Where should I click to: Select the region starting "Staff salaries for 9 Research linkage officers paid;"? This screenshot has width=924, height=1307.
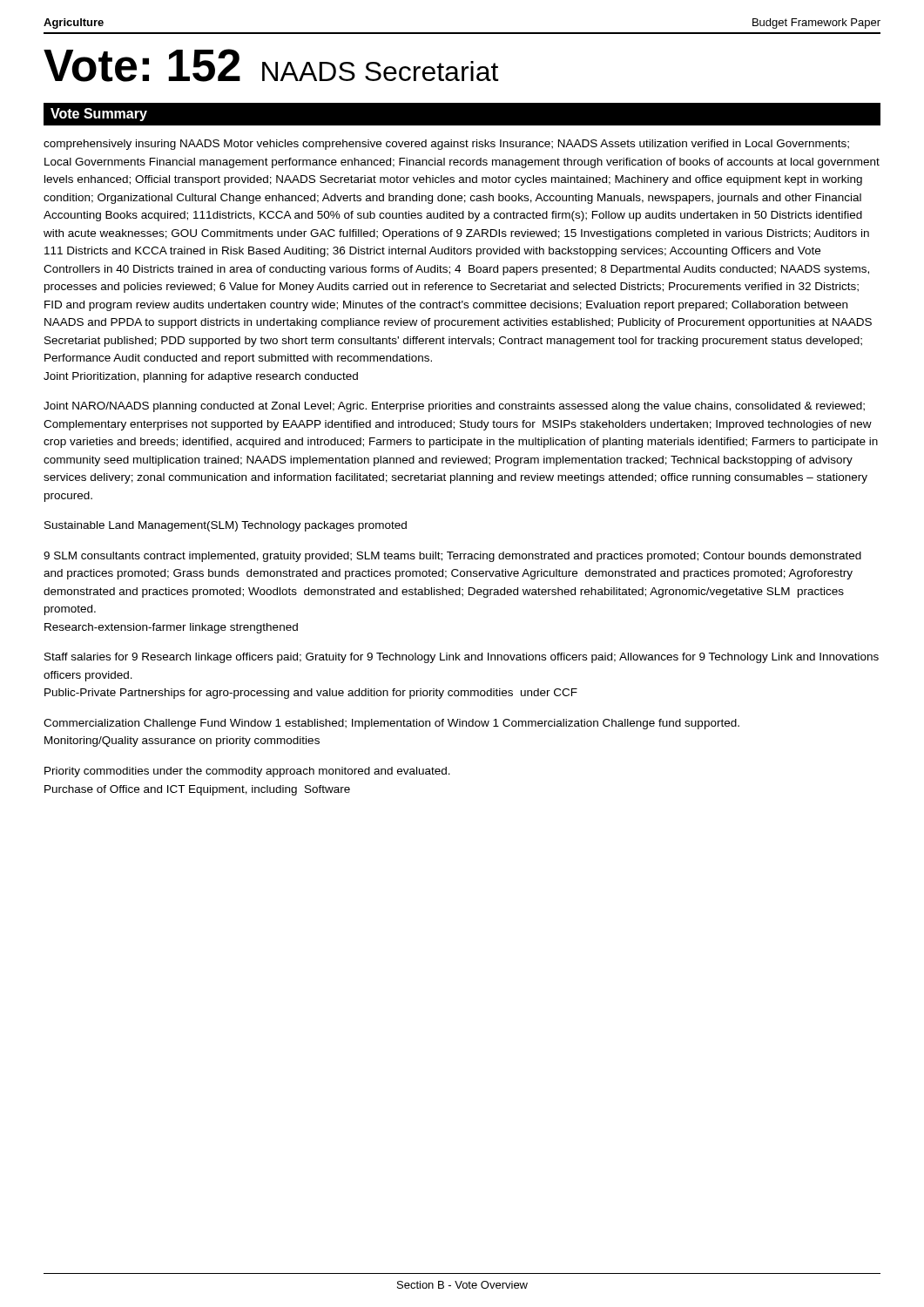click(x=462, y=658)
